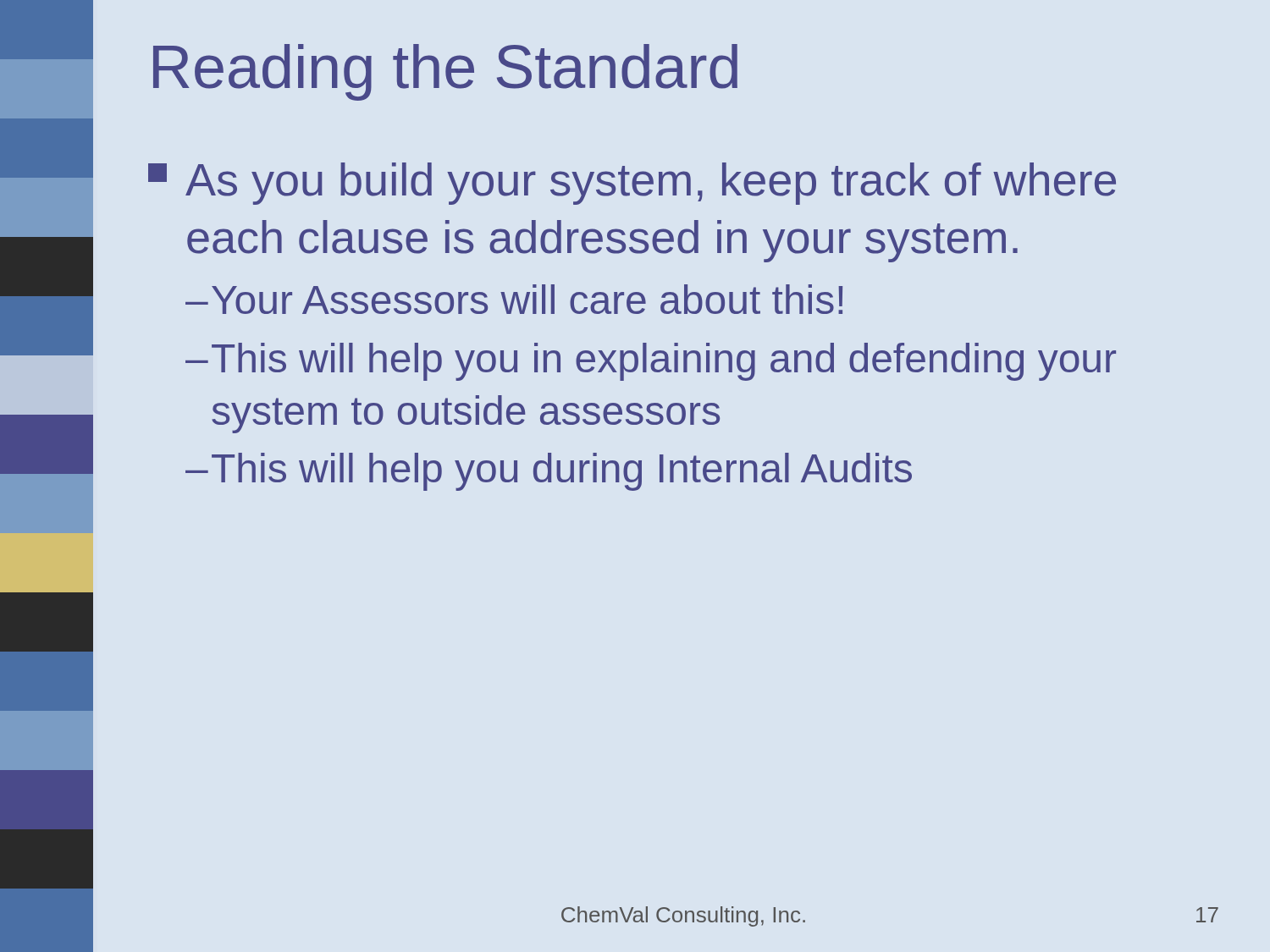
Task: Find the title with the text "Reading the Standard"
Action: pyautogui.click(x=684, y=67)
